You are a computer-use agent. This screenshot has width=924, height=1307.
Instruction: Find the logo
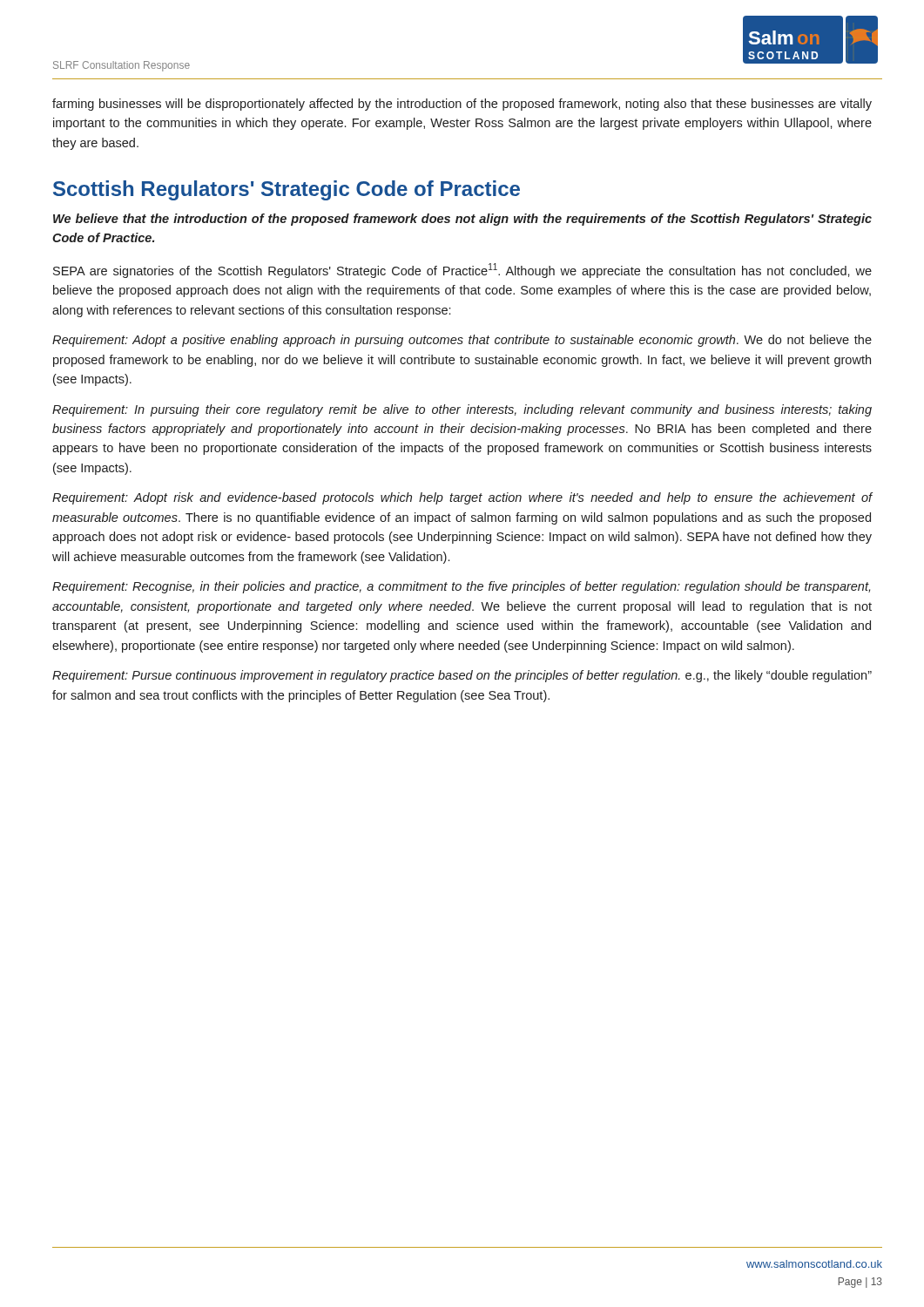(813, 45)
